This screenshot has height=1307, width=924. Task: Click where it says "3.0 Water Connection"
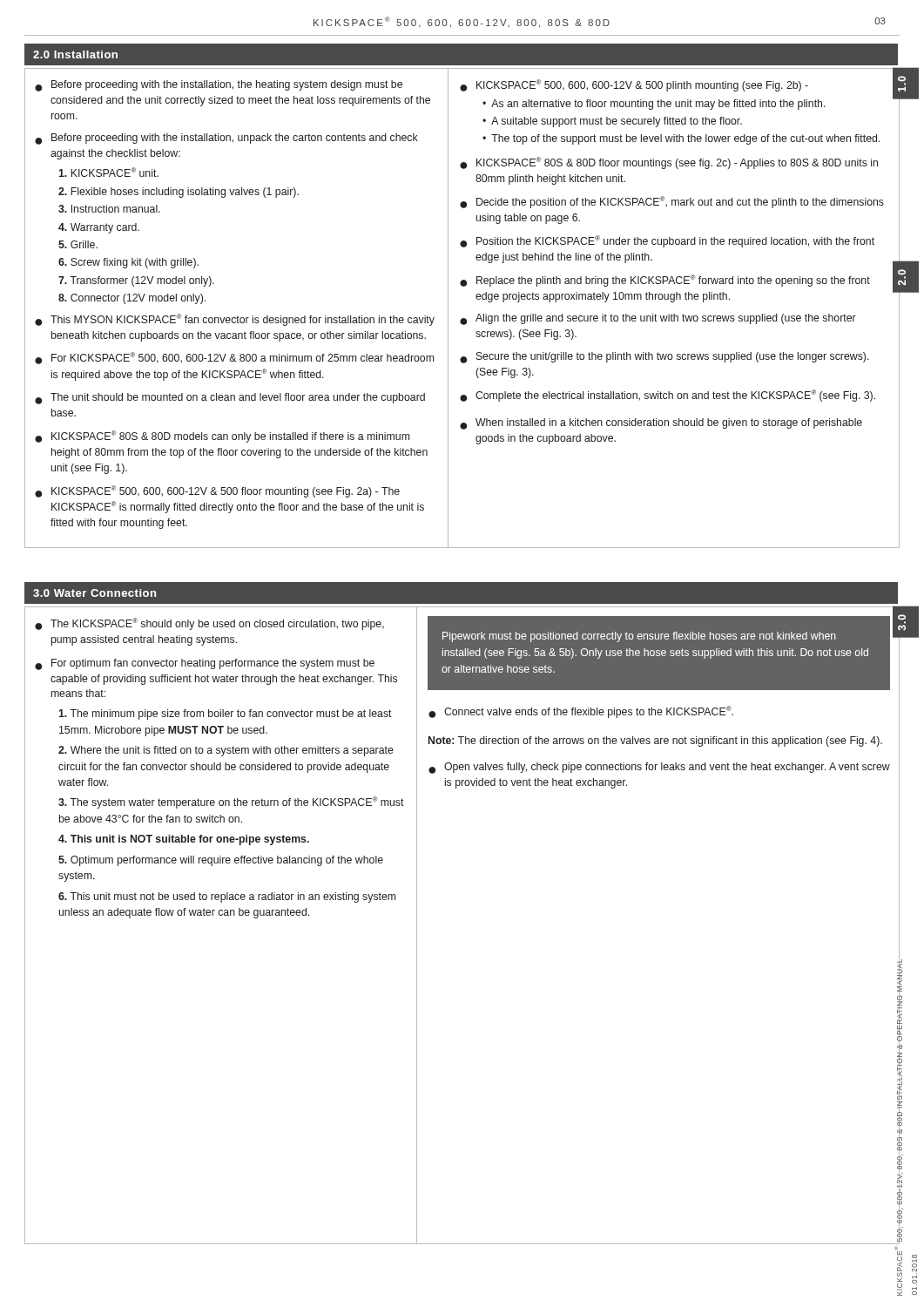click(x=461, y=593)
